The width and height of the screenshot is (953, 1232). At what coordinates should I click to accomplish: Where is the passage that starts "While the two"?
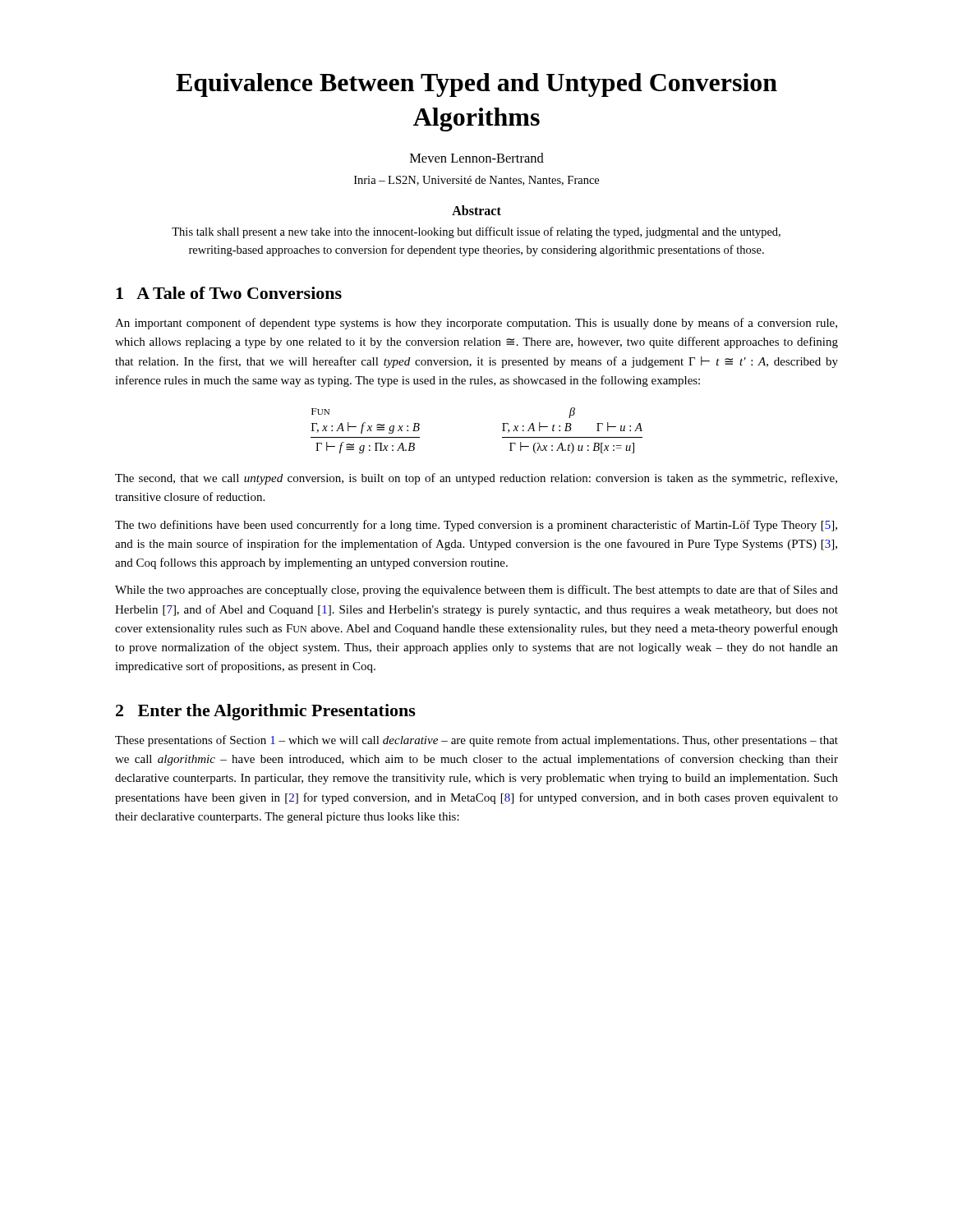click(x=476, y=628)
